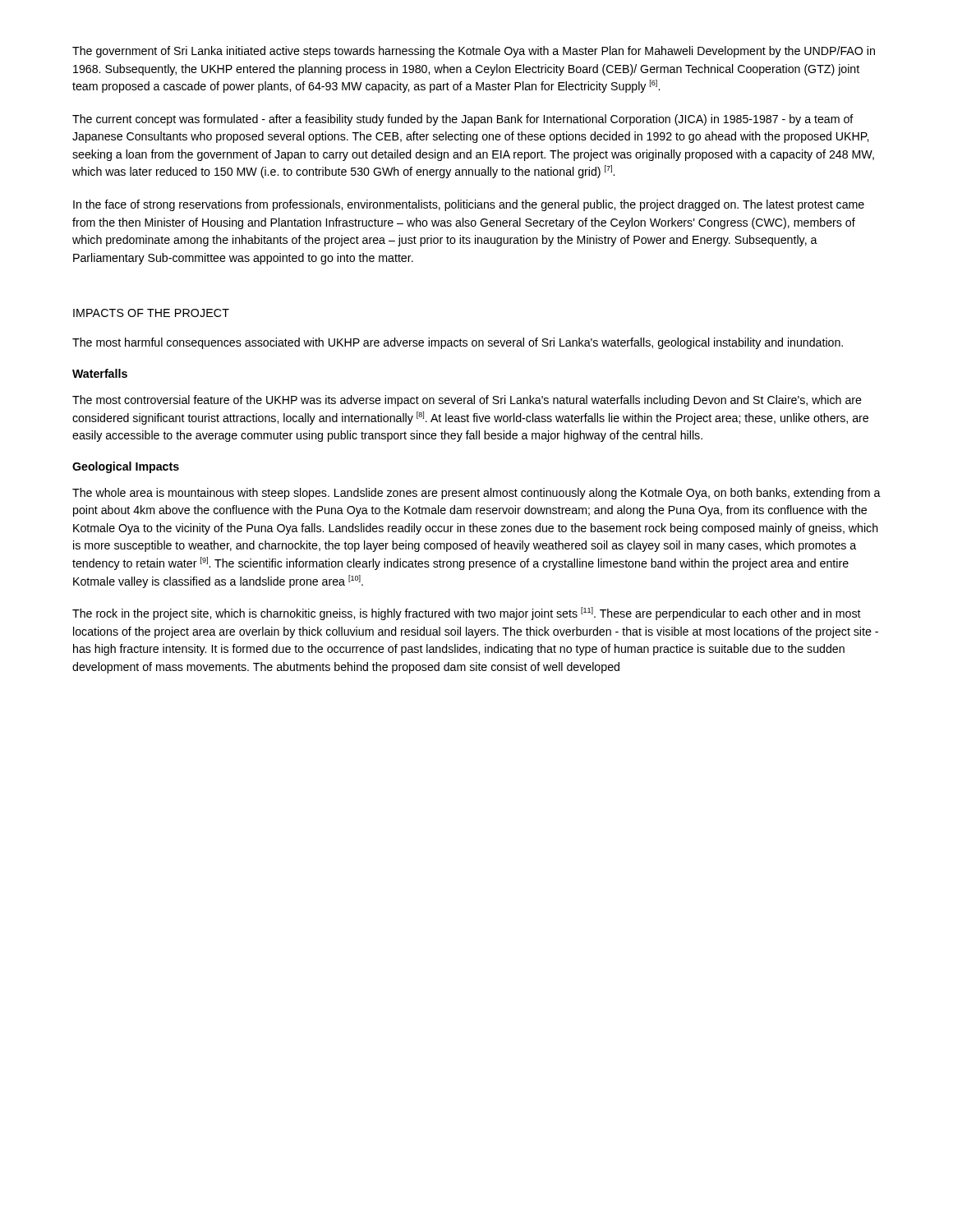Click on the text block that reads "The rock in the project site,"
The width and height of the screenshot is (953, 1232).
point(475,640)
